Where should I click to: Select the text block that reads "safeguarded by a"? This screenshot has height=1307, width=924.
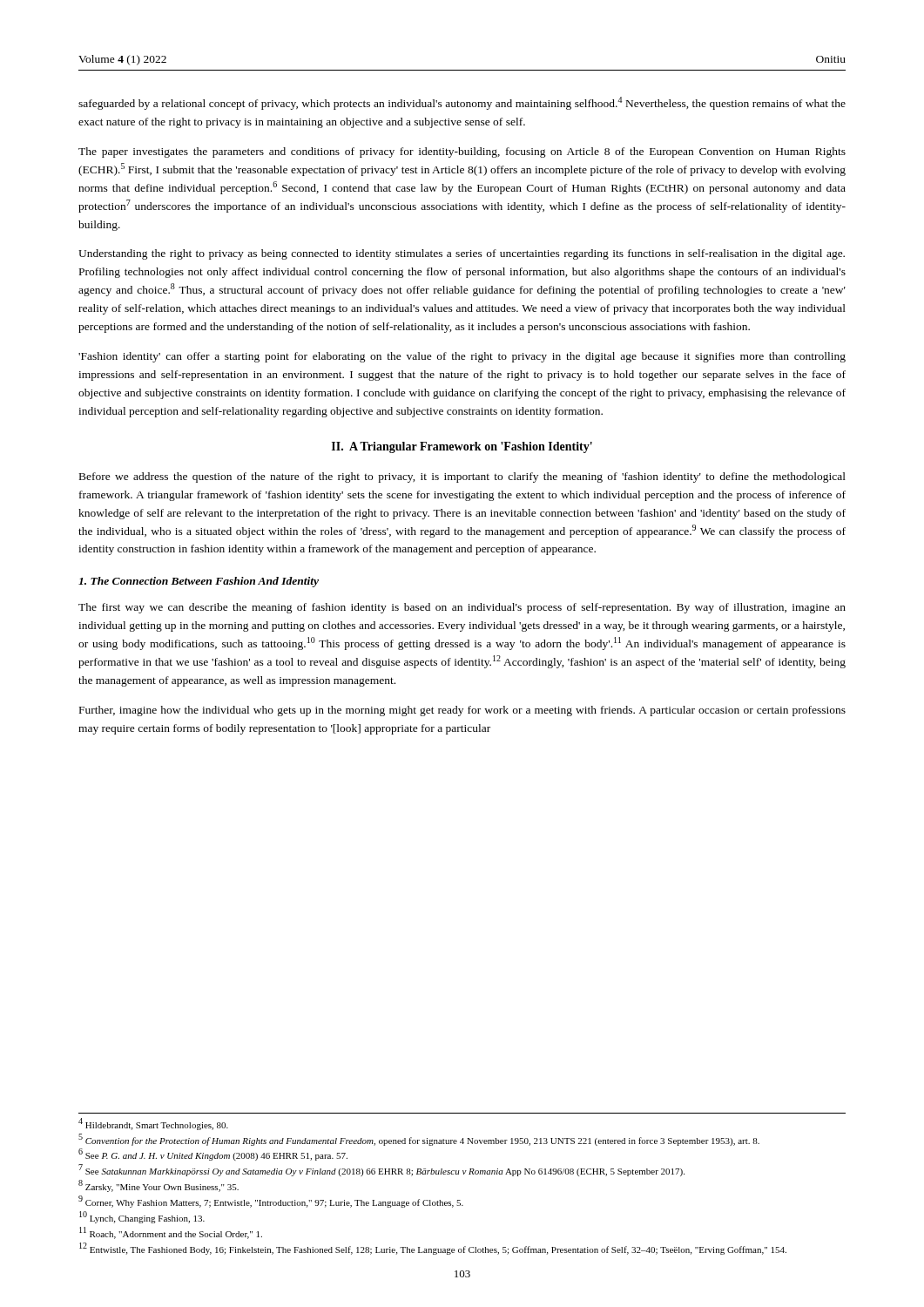462,113
